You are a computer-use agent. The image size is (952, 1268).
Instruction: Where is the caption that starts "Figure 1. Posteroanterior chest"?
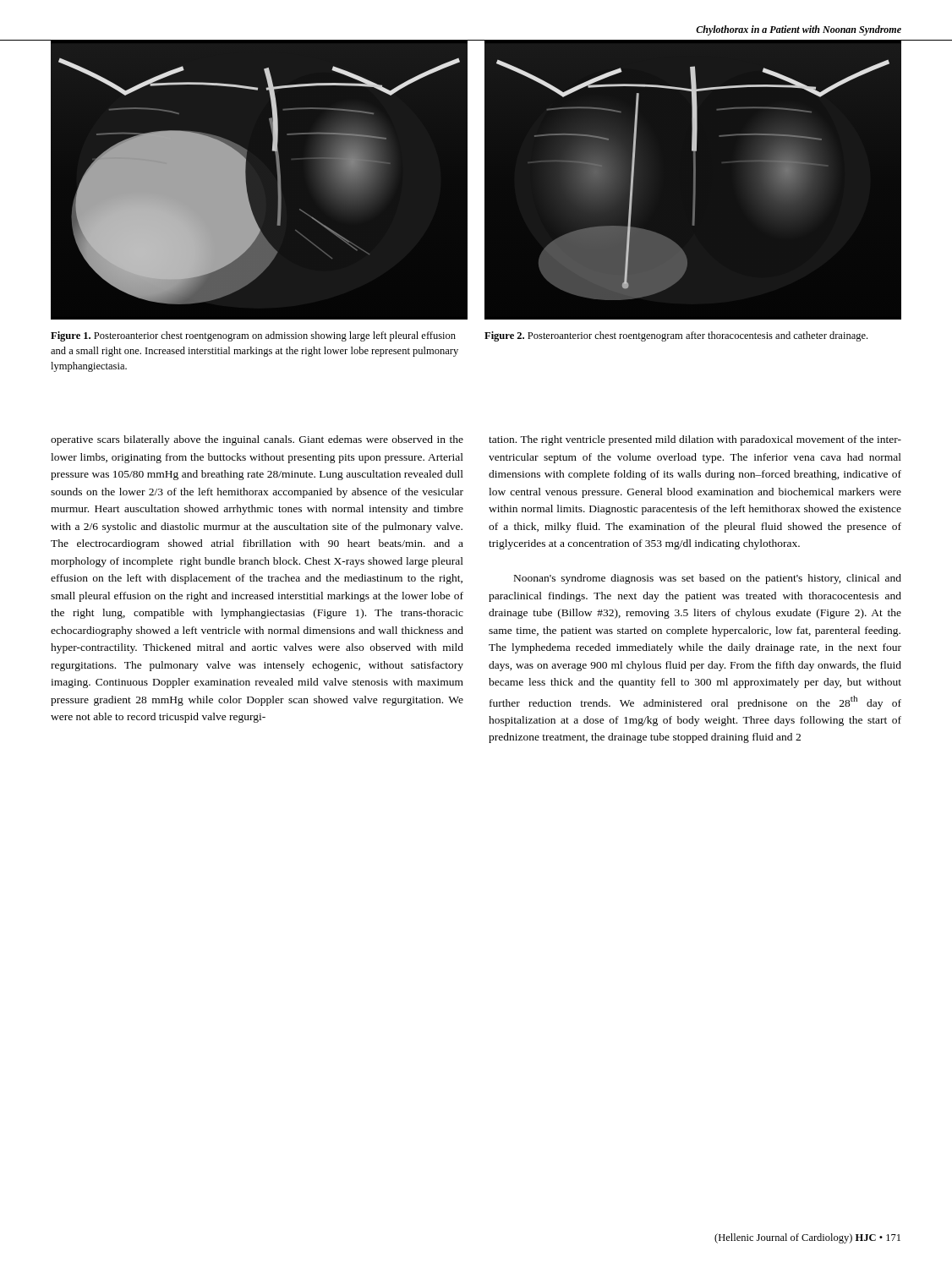click(255, 351)
